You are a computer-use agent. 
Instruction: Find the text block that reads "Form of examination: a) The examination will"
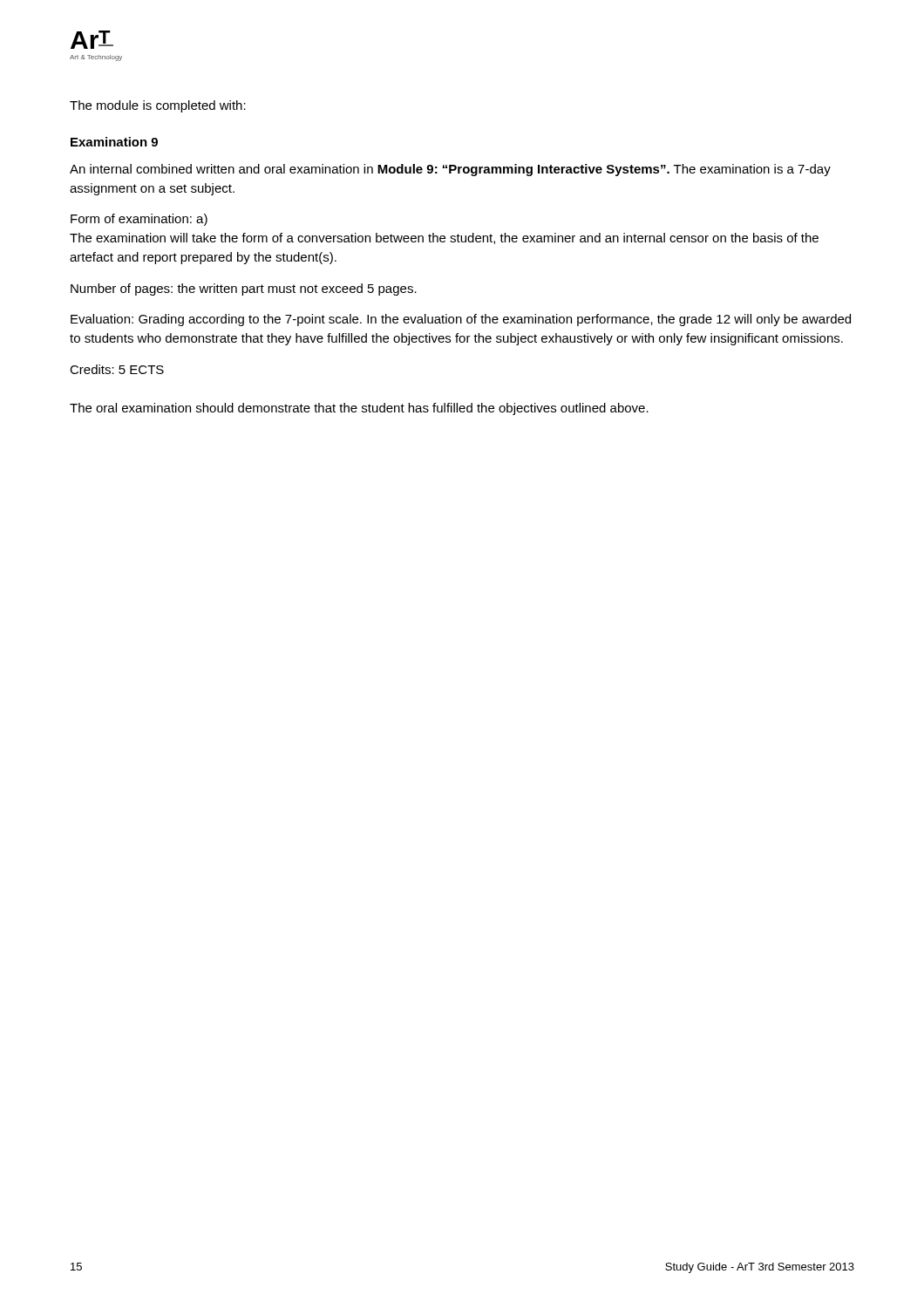tap(444, 238)
